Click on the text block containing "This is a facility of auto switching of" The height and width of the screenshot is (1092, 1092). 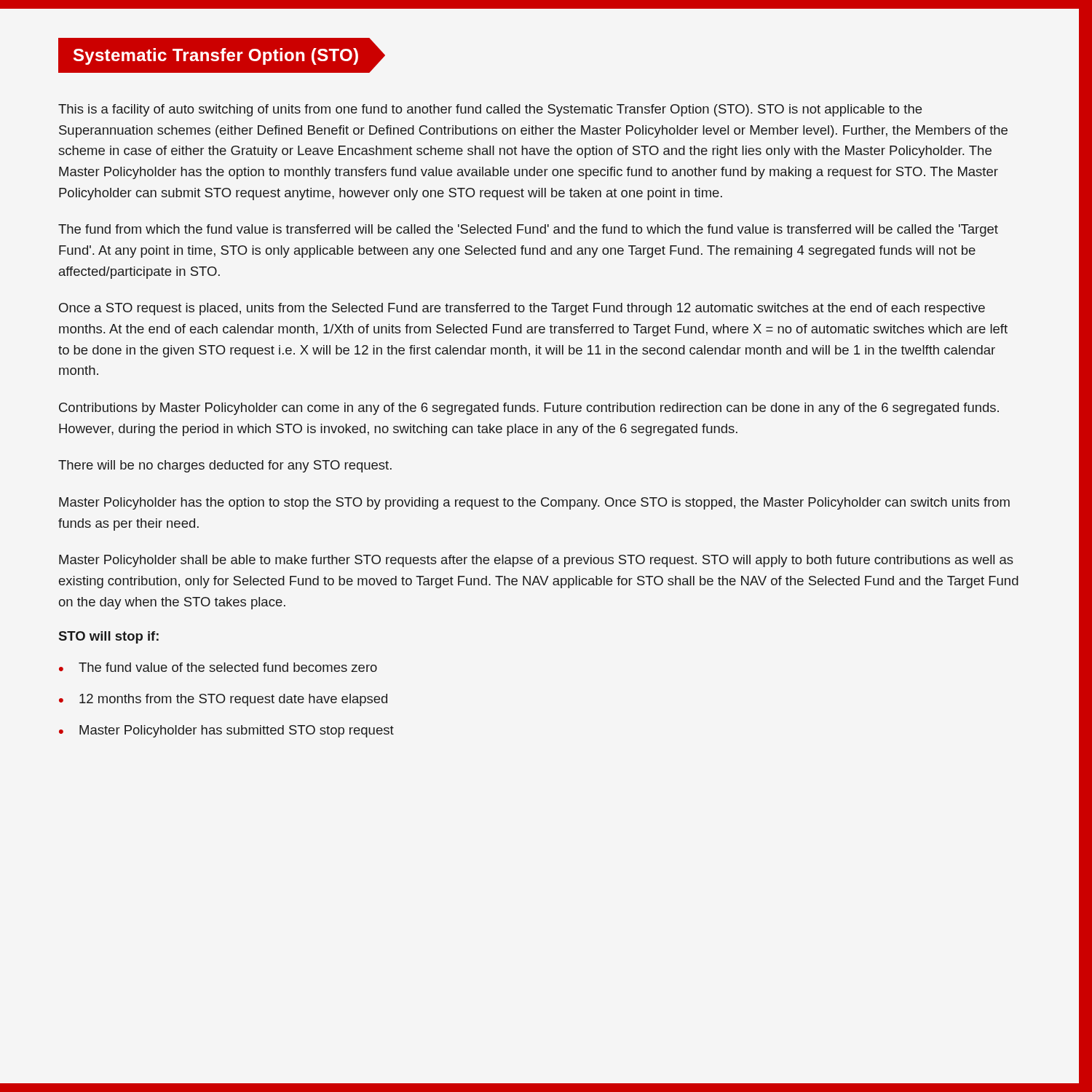tap(533, 151)
